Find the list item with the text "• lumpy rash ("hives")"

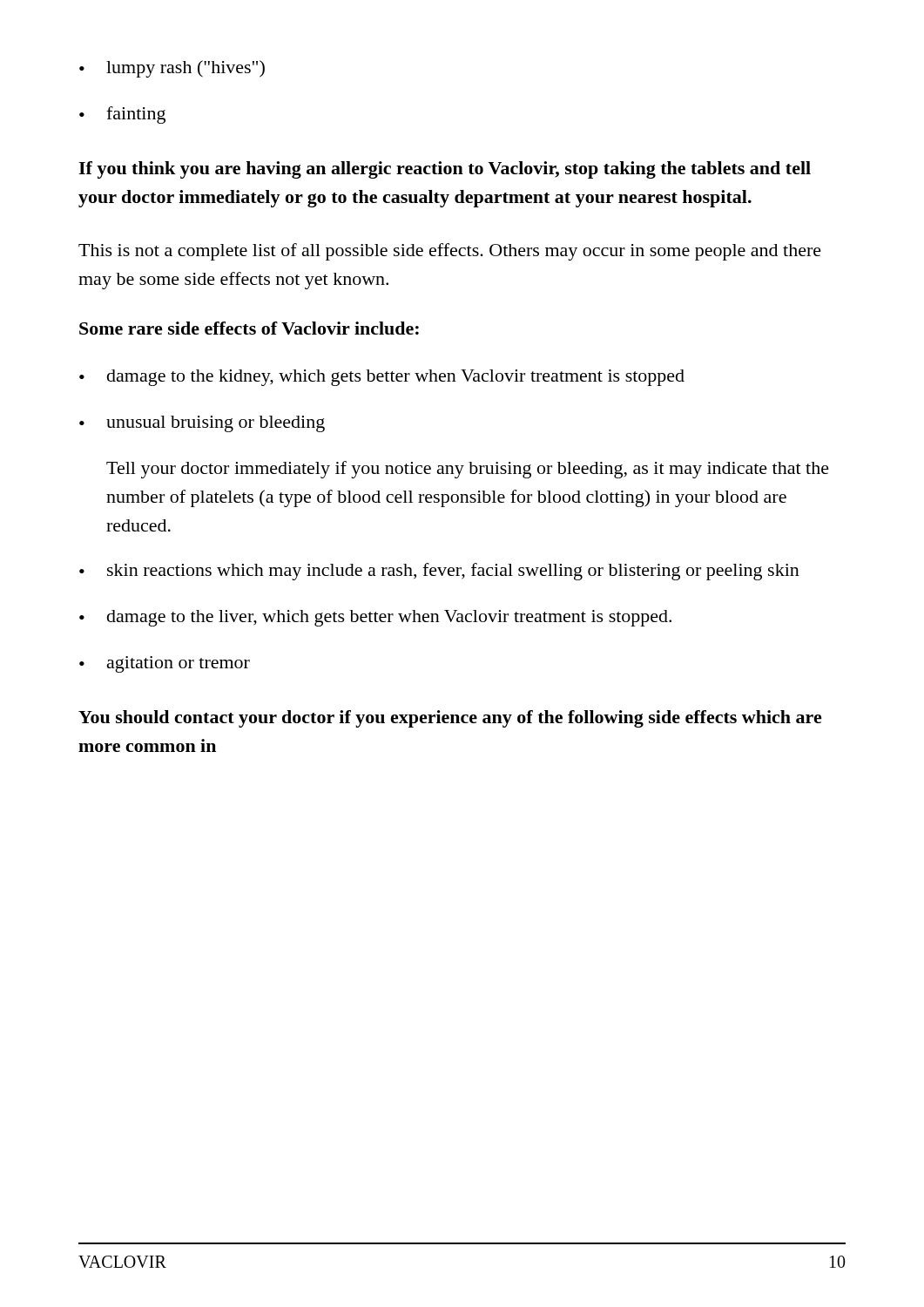coord(172,69)
